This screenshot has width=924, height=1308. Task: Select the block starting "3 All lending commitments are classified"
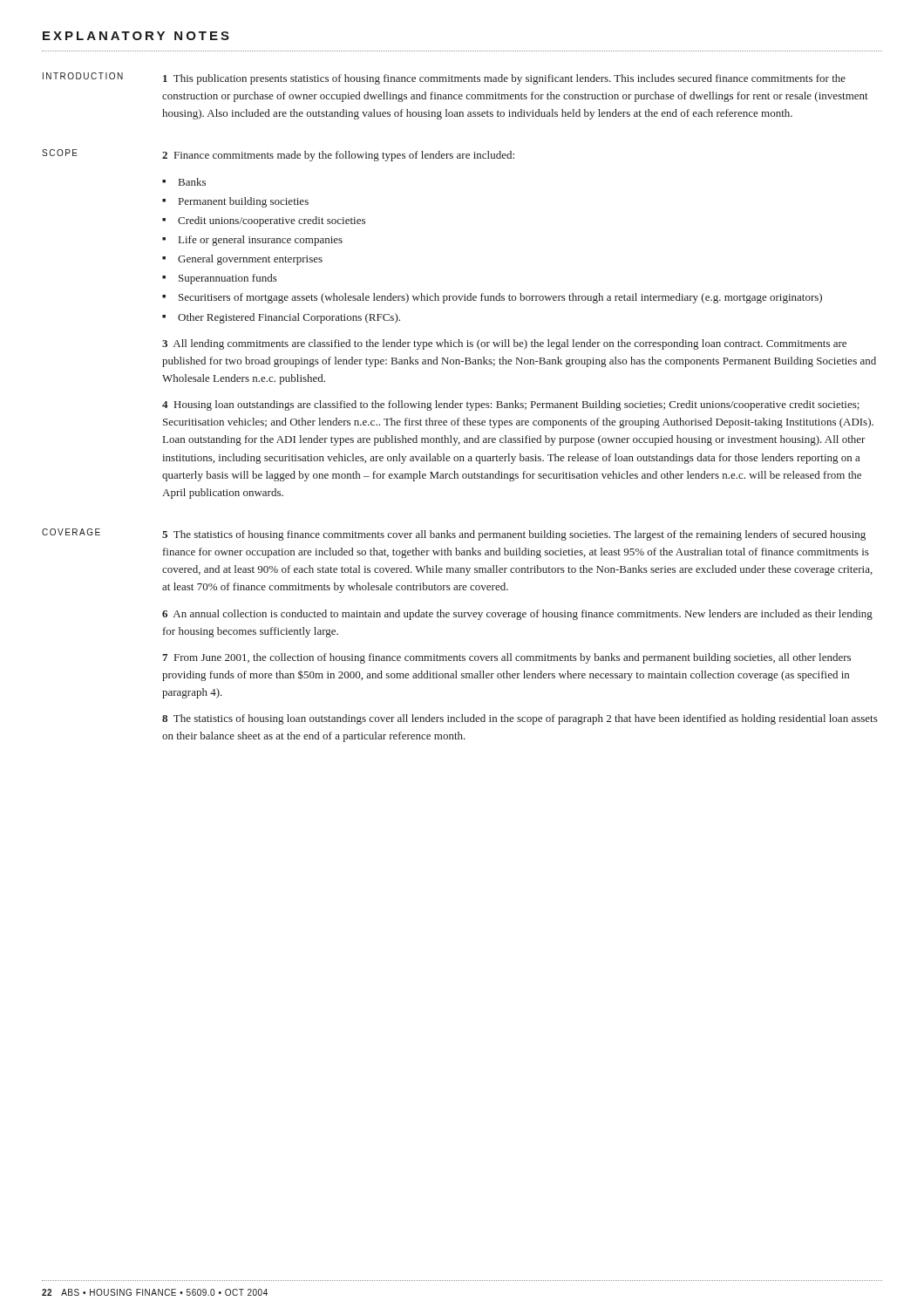pyautogui.click(x=522, y=361)
